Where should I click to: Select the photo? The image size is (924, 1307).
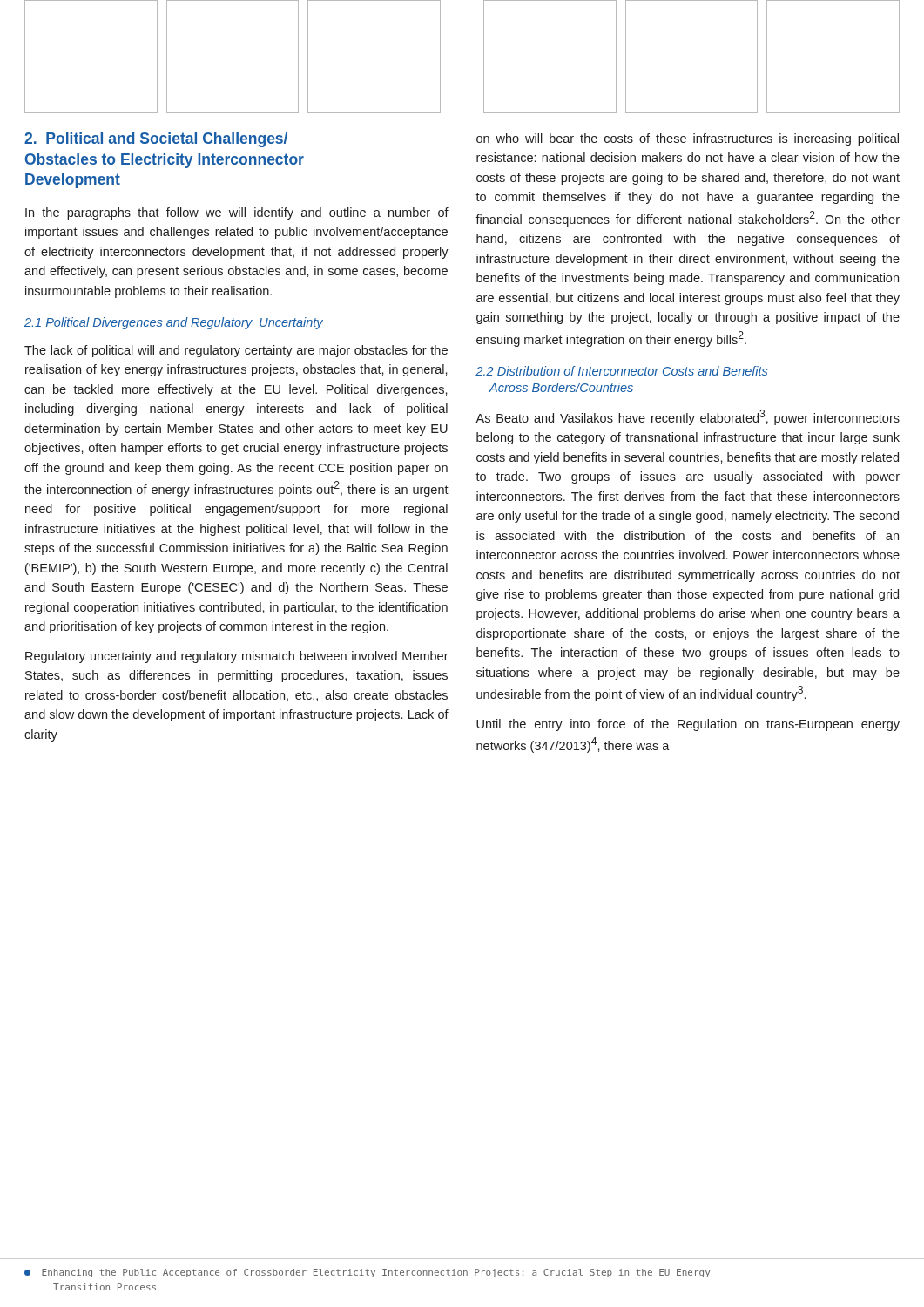462,57
